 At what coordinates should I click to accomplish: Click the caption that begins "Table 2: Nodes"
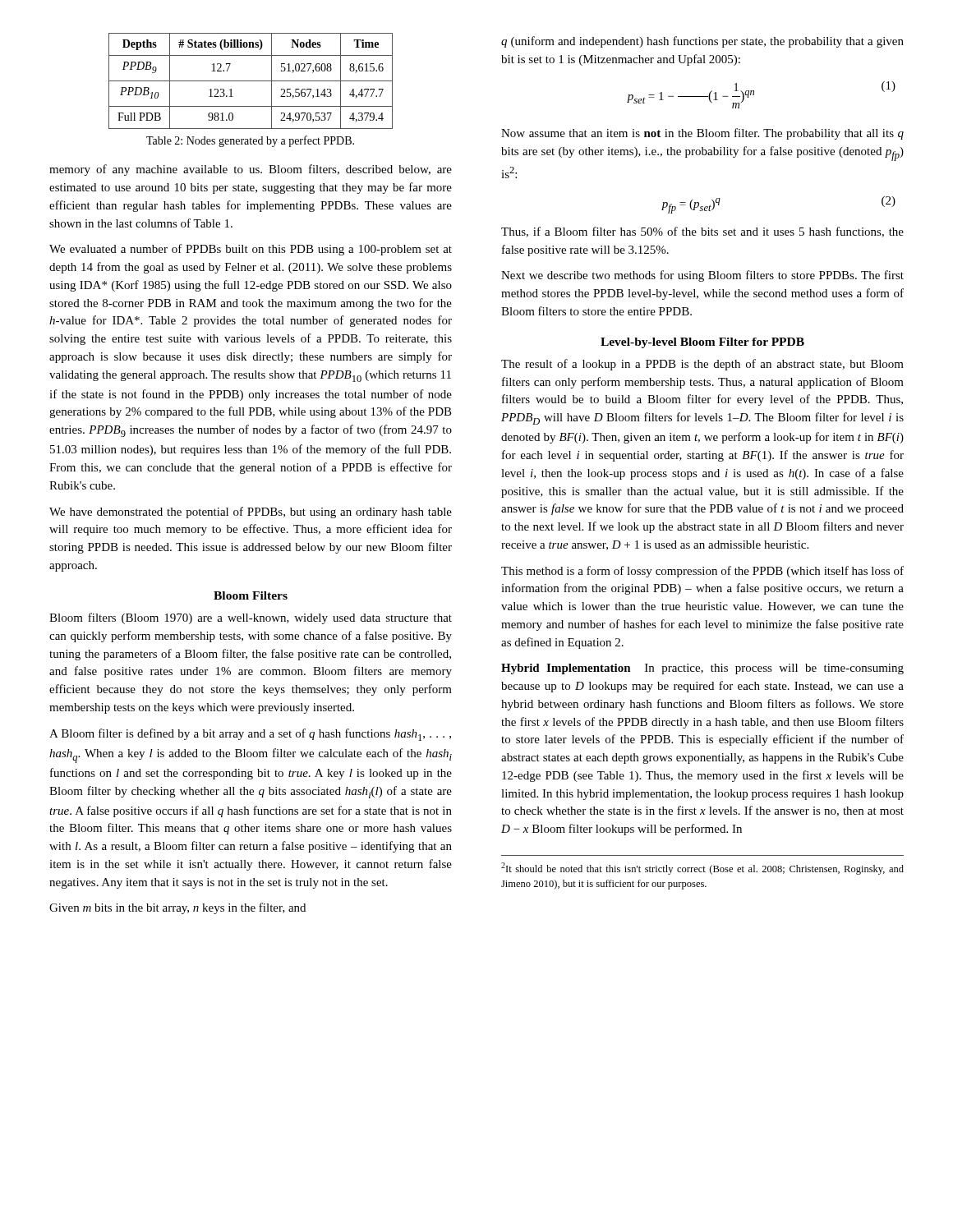click(x=251, y=141)
